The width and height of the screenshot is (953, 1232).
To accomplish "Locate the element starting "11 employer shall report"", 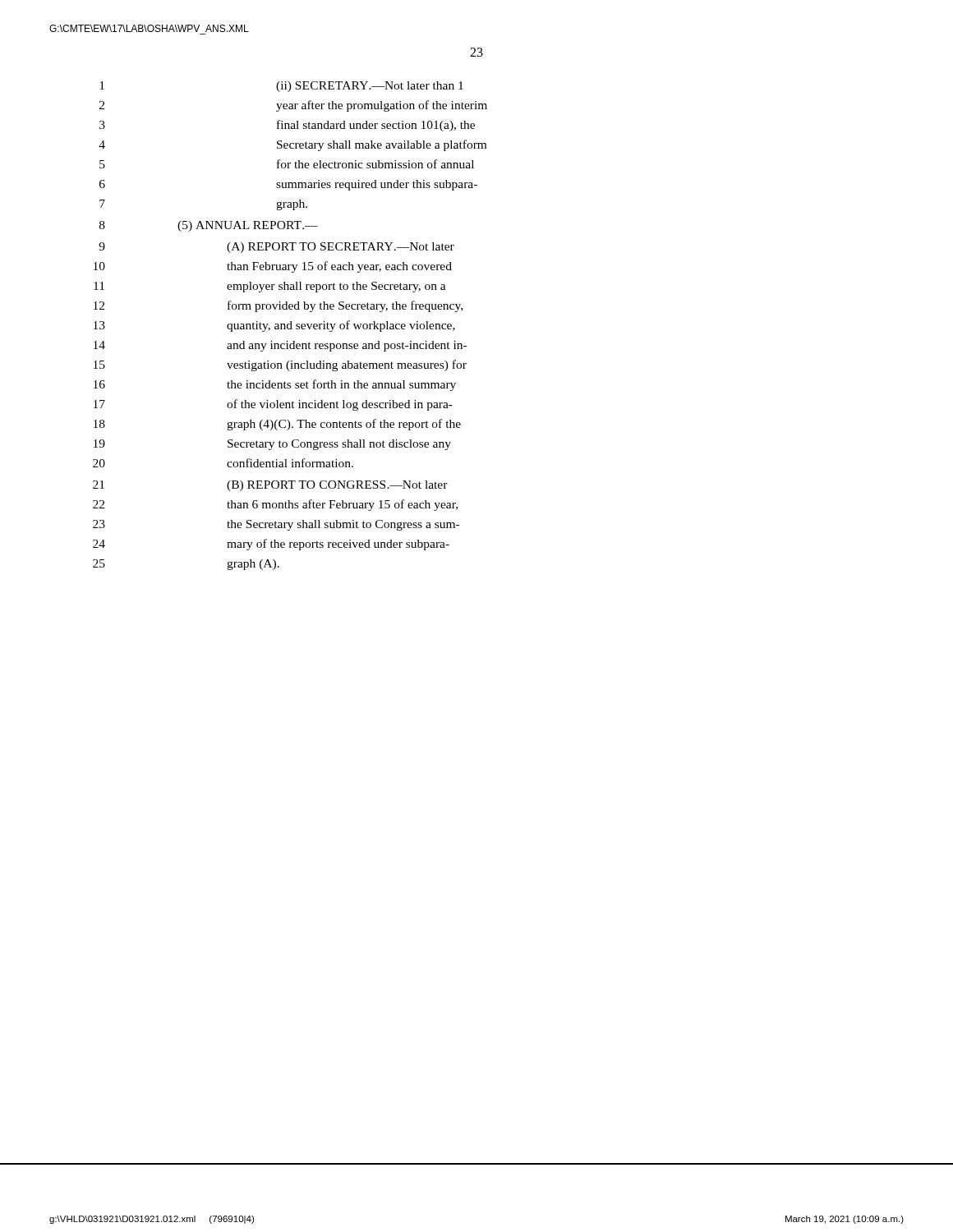I will pyautogui.click(x=270, y=287).
